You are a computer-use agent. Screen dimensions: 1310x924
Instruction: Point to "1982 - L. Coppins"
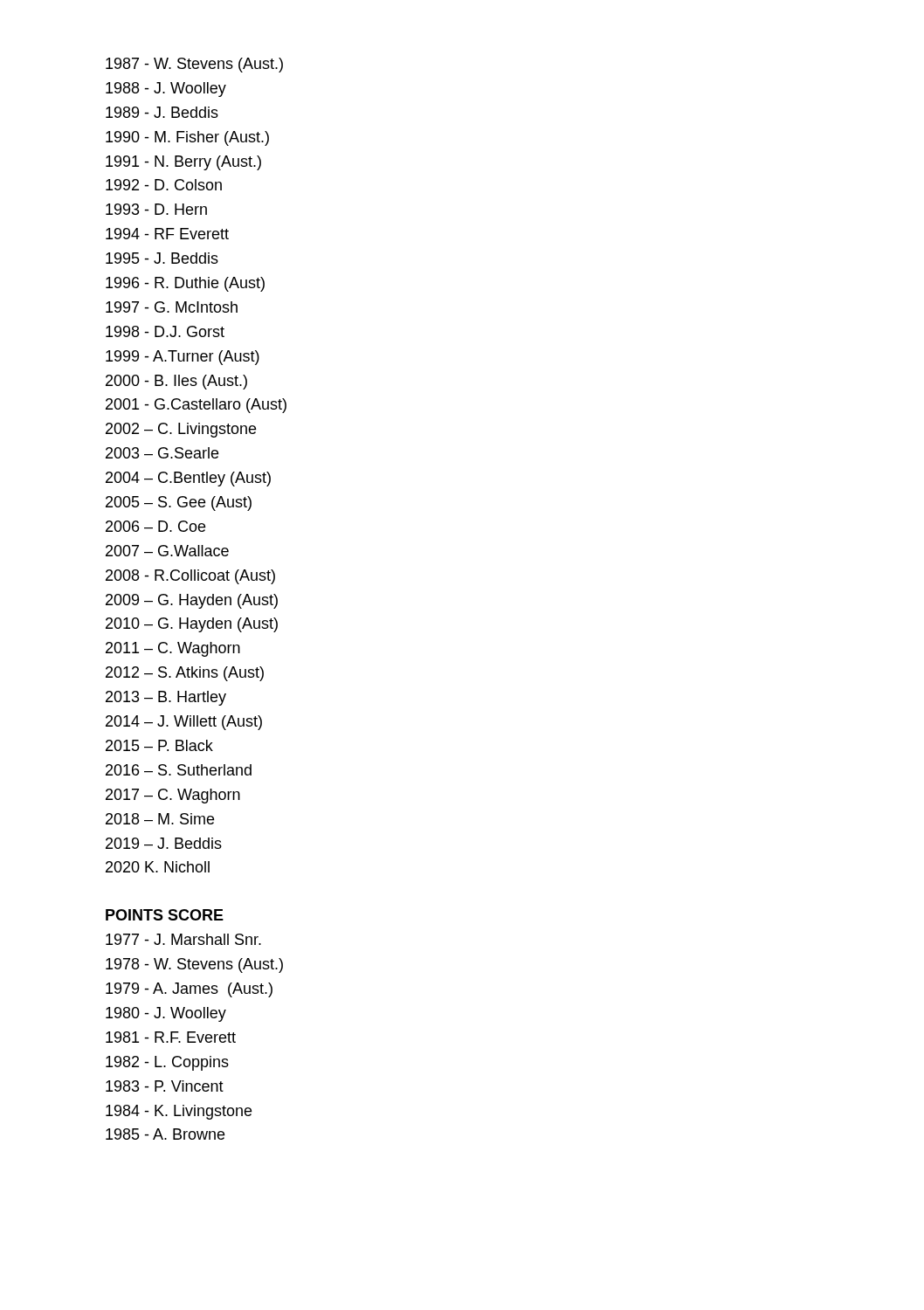167,1062
